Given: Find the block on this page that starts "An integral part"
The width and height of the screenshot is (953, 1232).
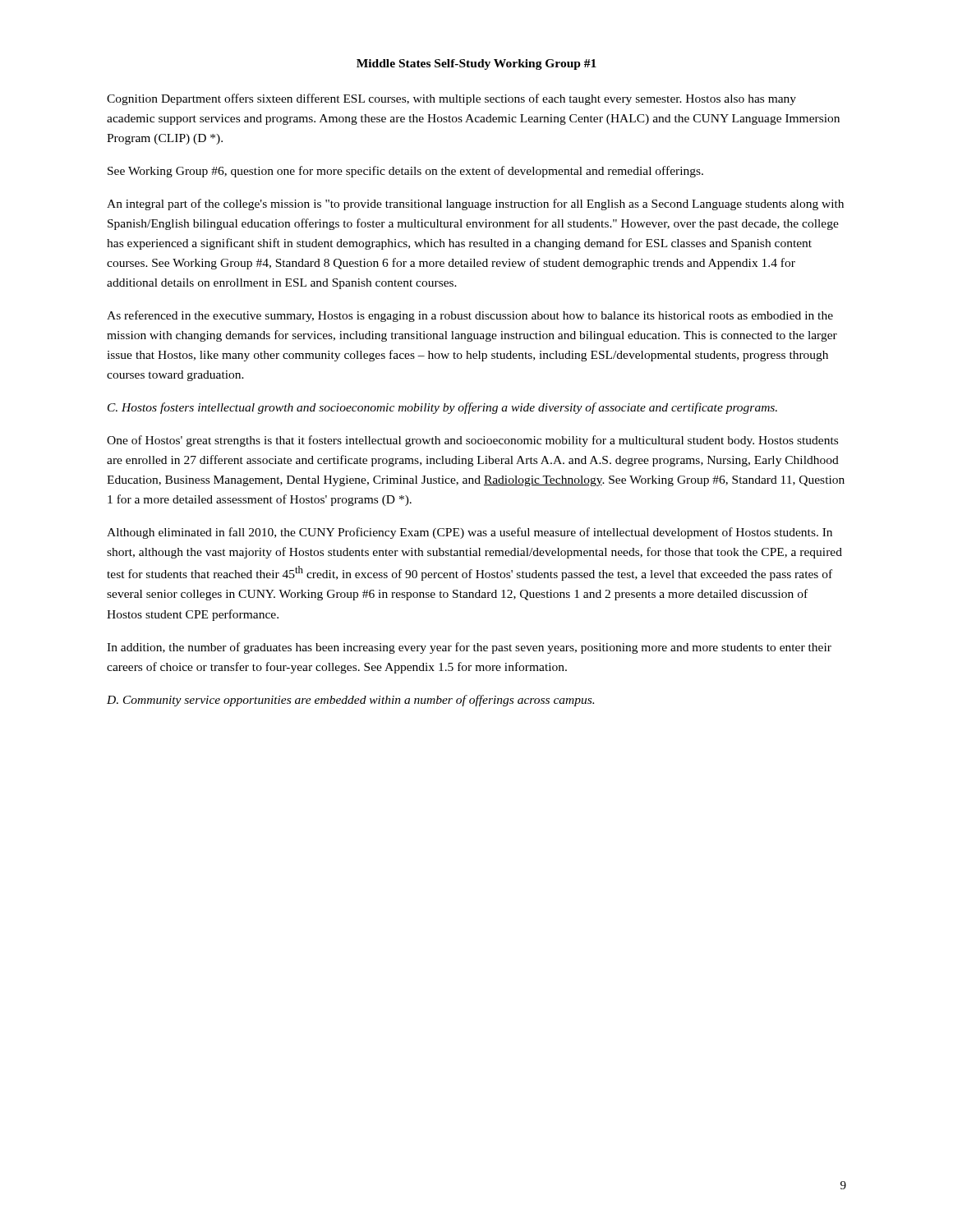Looking at the screenshot, I should pyautogui.click(x=476, y=243).
